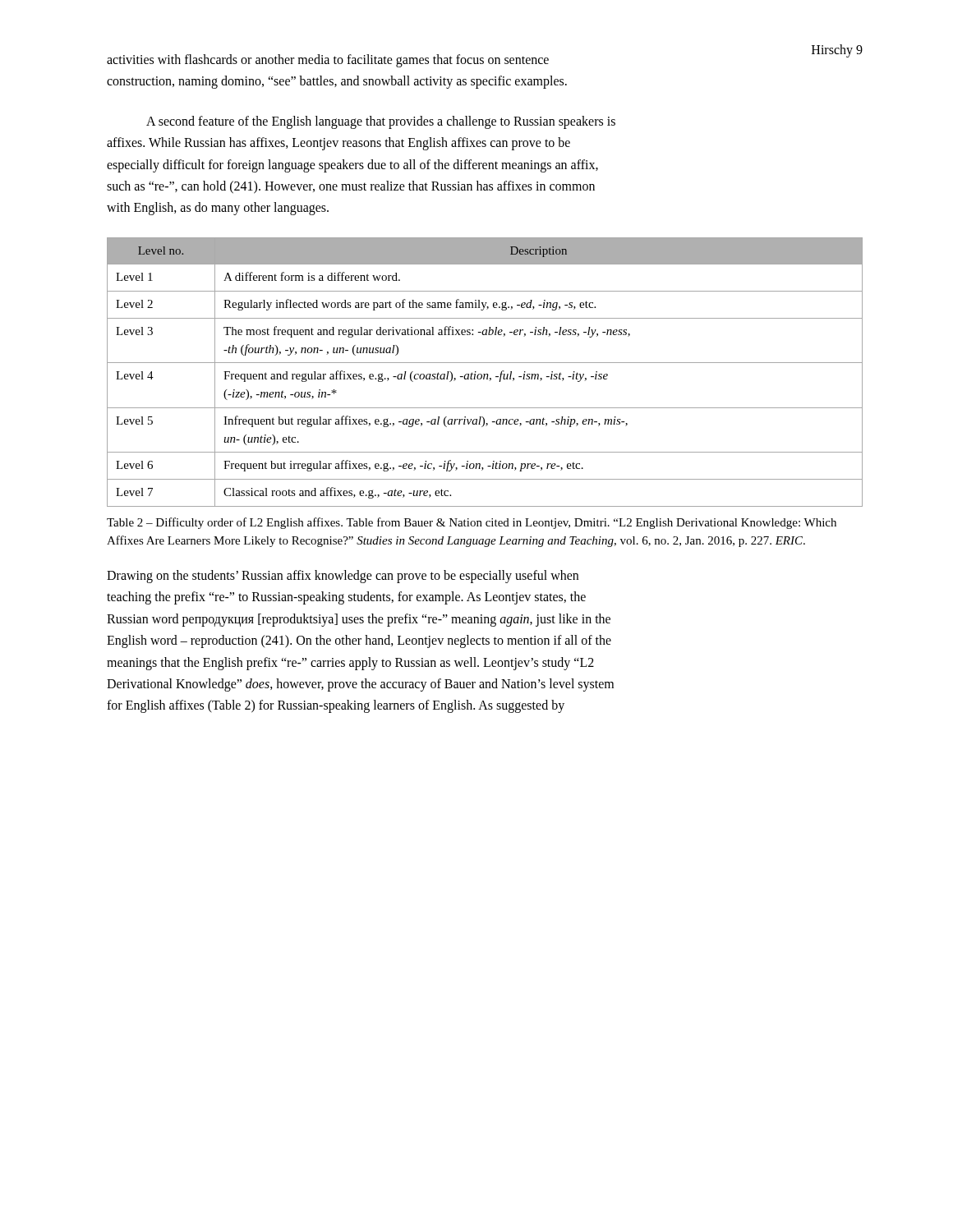This screenshot has width=953, height=1232.
Task: Locate the caption that opens with "Table 2 – Difficulty order of"
Action: click(x=472, y=532)
